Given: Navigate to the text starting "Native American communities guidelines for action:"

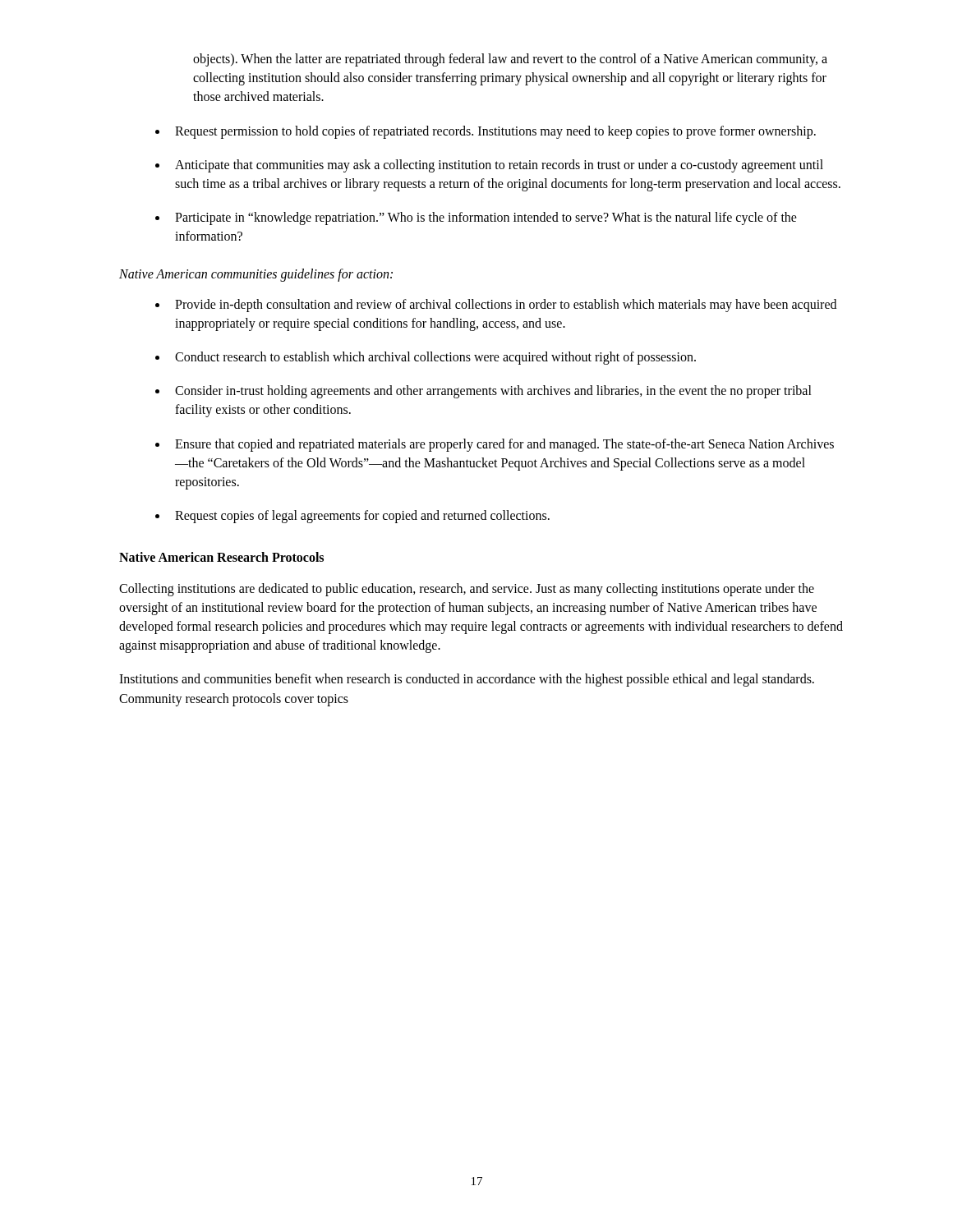Looking at the screenshot, I should 256,274.
